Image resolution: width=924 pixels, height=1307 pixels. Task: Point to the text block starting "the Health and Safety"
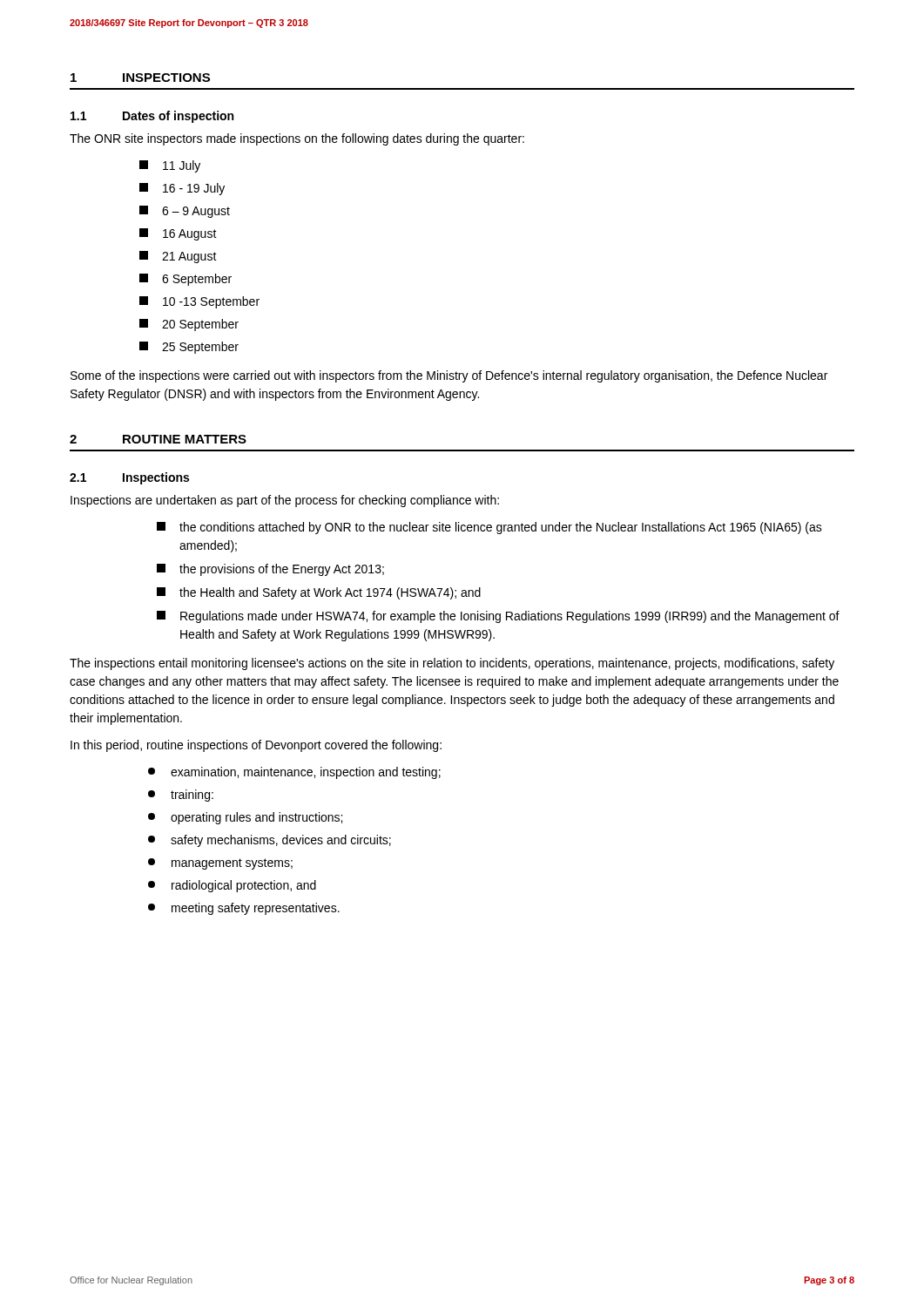(319, 593)
